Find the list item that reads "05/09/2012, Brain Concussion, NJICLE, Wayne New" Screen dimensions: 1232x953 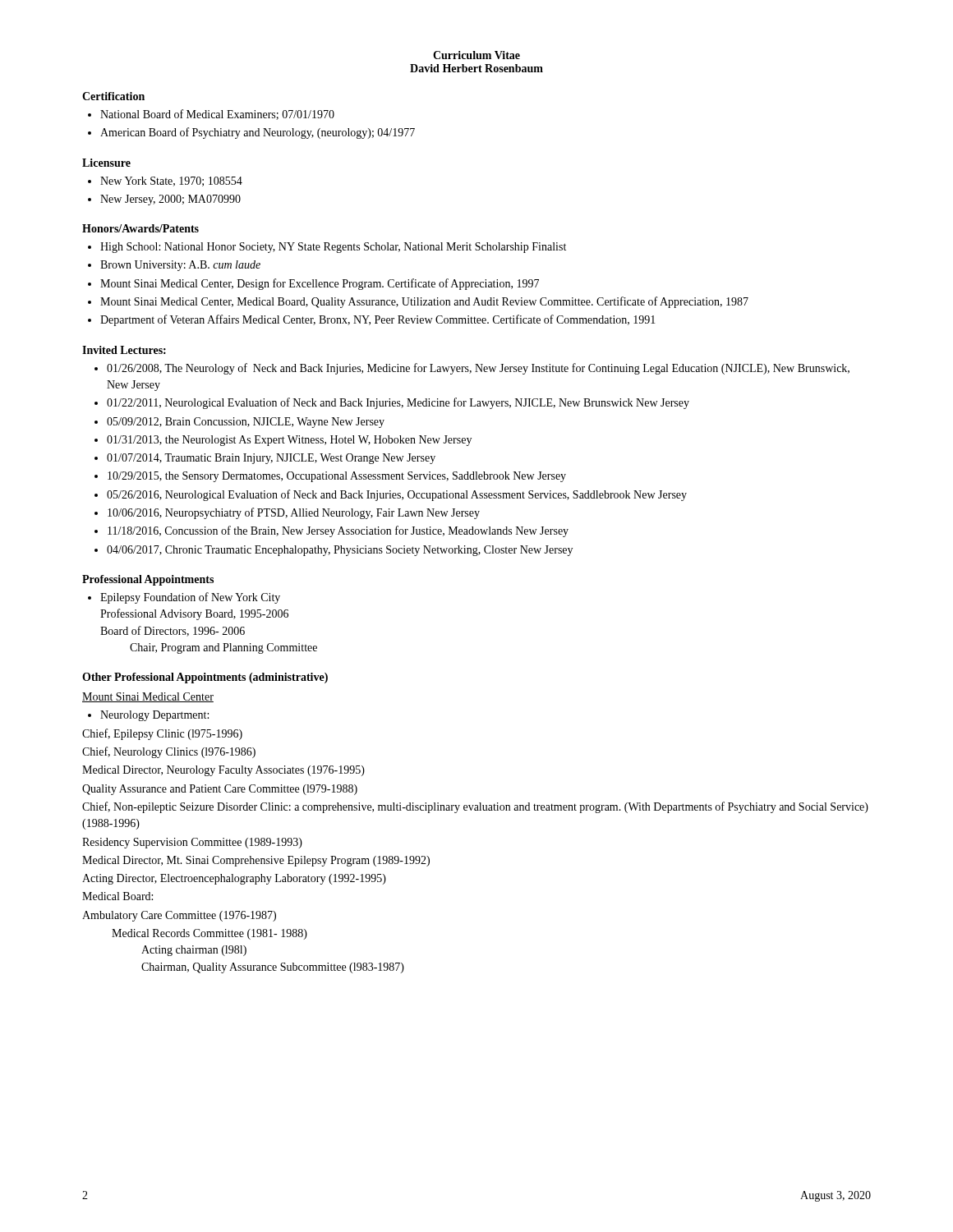(246, 421)
